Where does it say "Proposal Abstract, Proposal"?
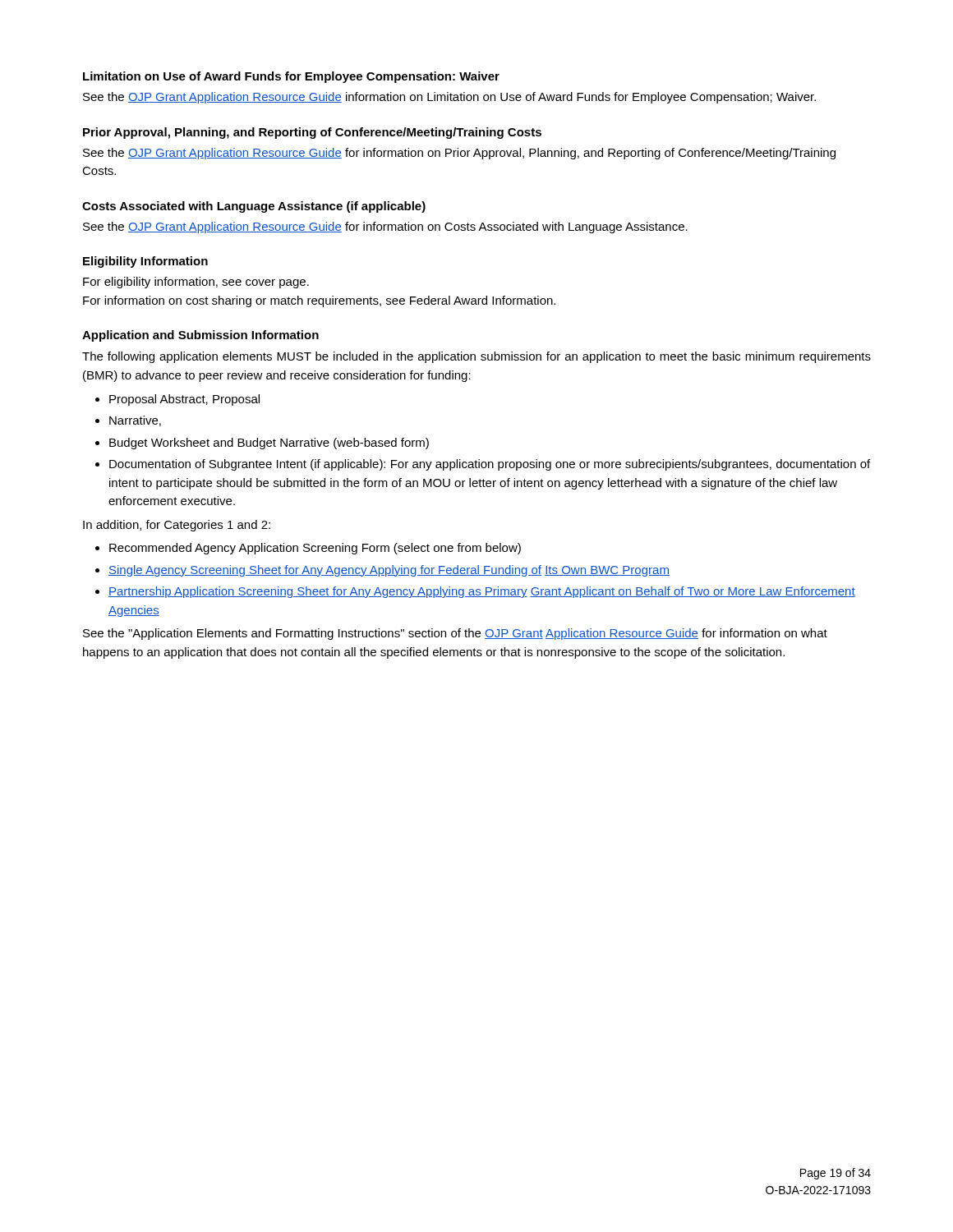This screenshot has height=1232, width=953. 185,398
